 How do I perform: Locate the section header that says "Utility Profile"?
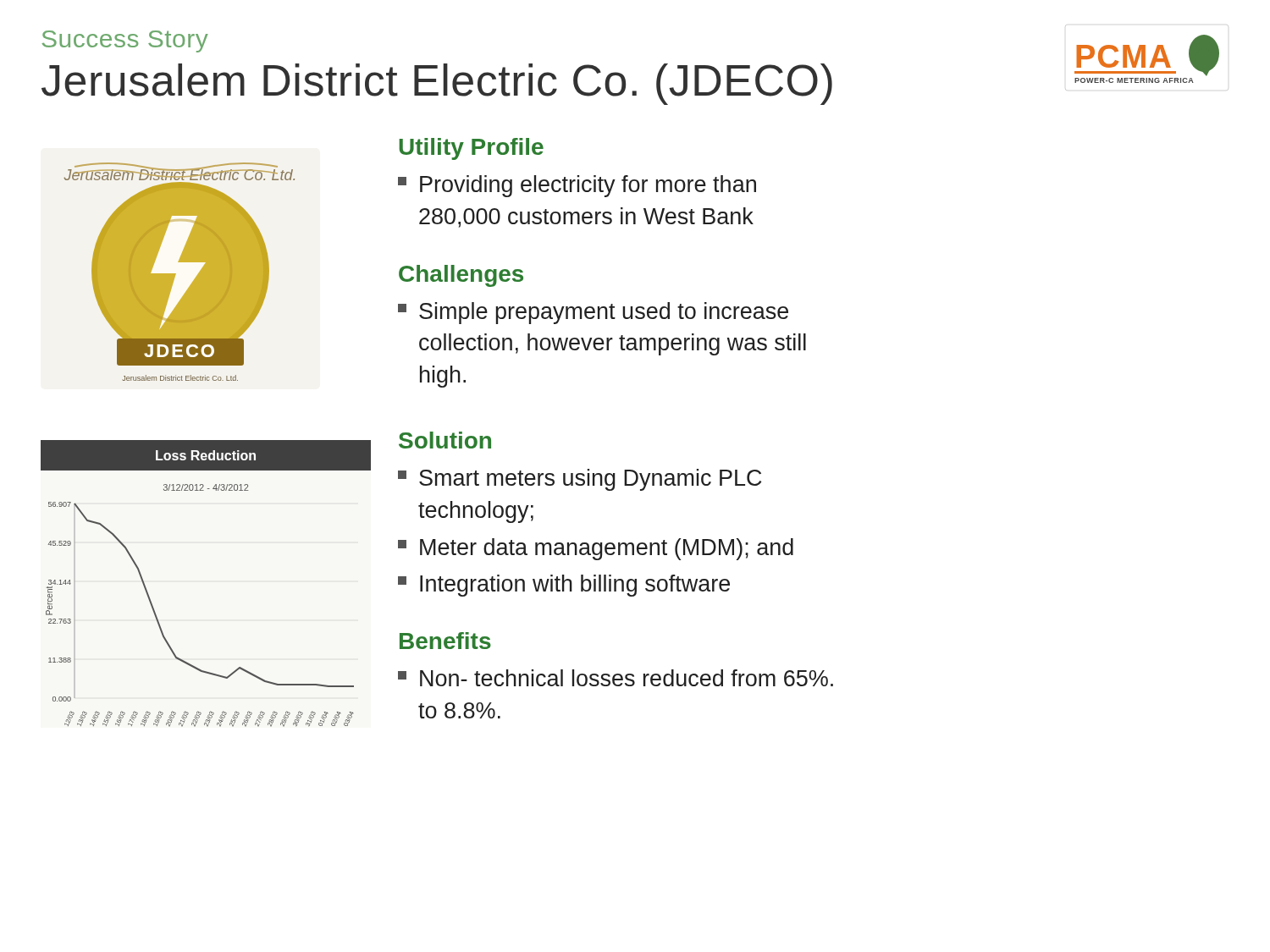click(x=471, y=149)
